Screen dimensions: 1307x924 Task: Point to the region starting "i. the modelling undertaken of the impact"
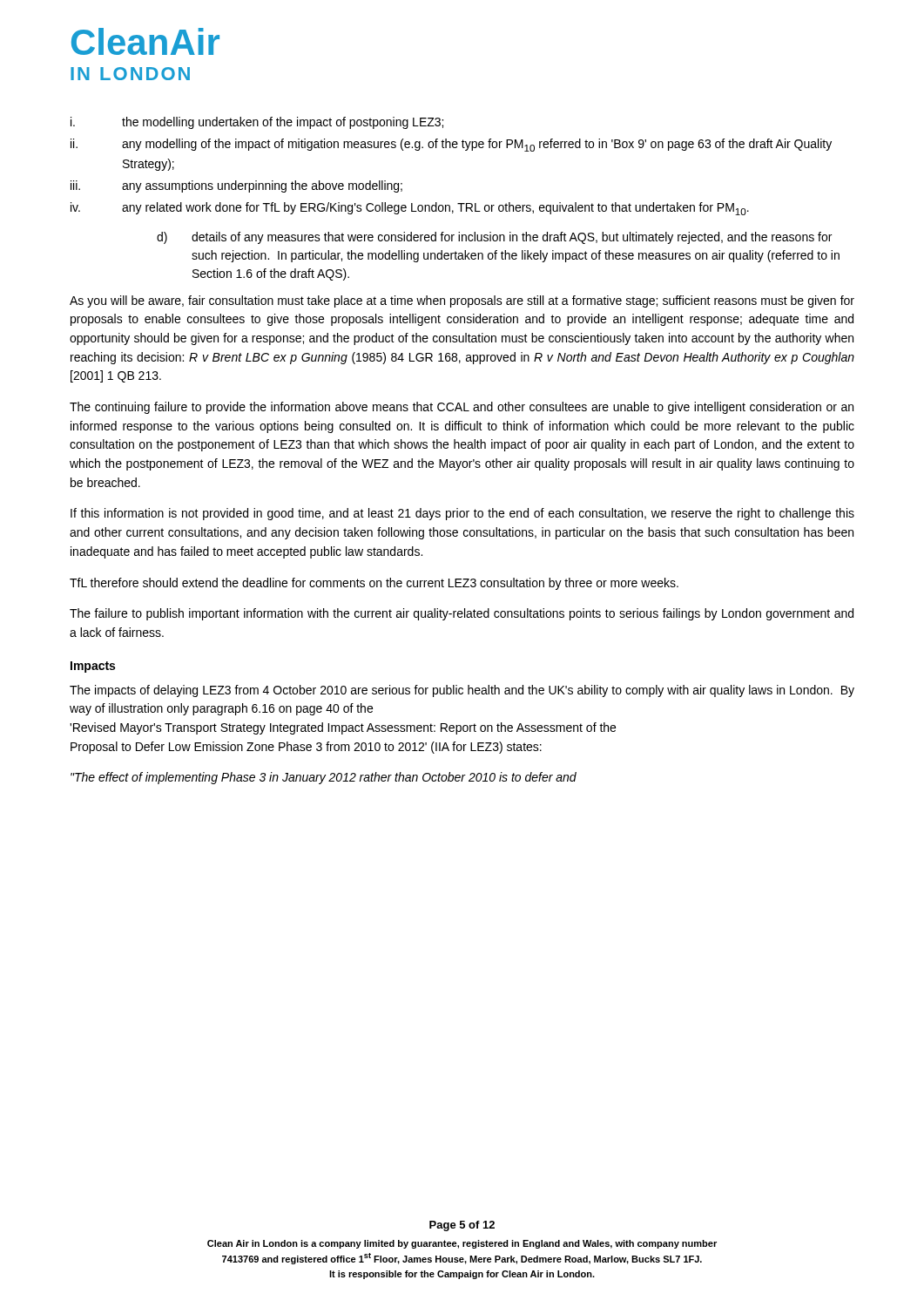[257, 123]
